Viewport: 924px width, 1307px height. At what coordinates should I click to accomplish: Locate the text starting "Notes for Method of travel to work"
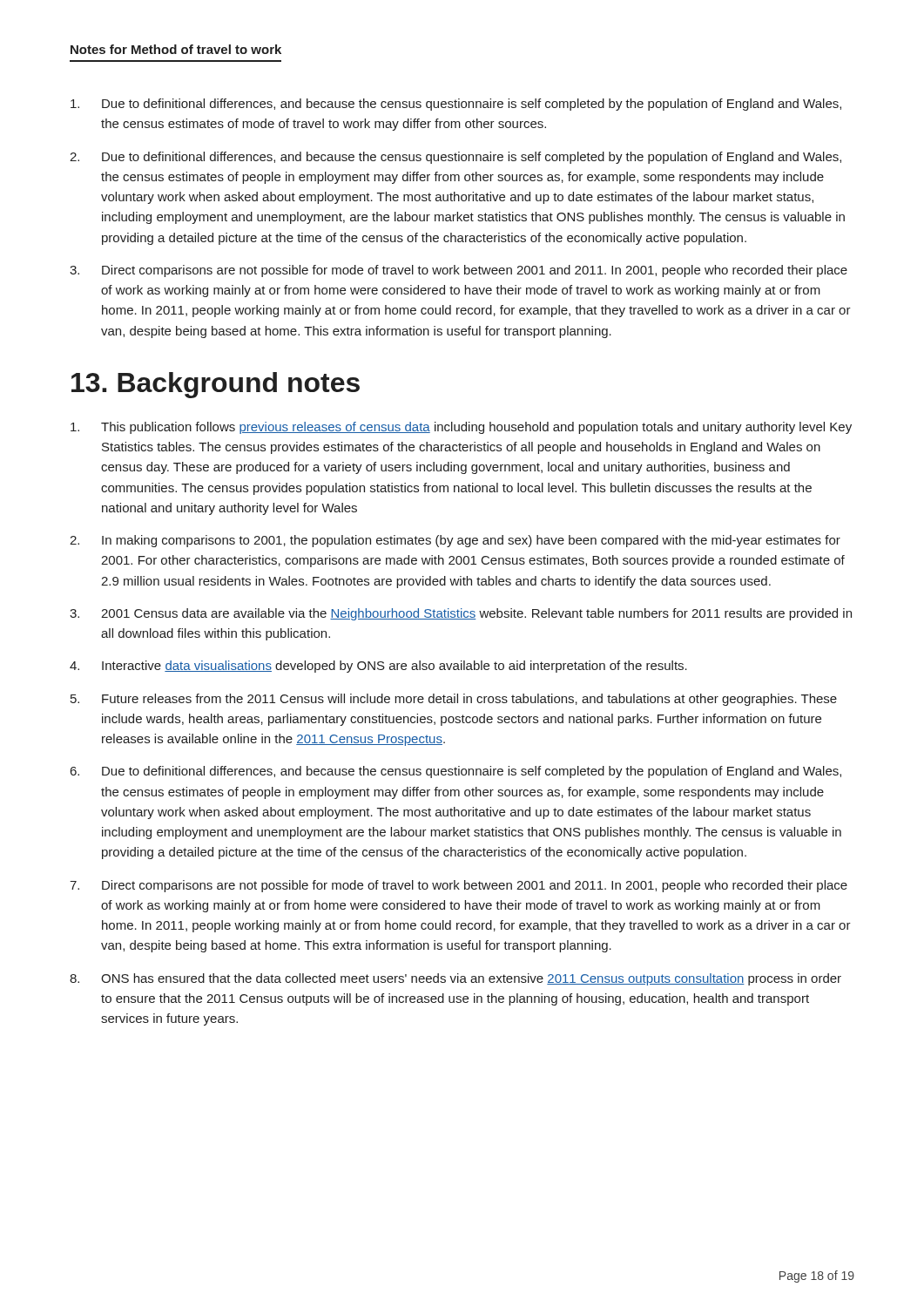[176, 52]
